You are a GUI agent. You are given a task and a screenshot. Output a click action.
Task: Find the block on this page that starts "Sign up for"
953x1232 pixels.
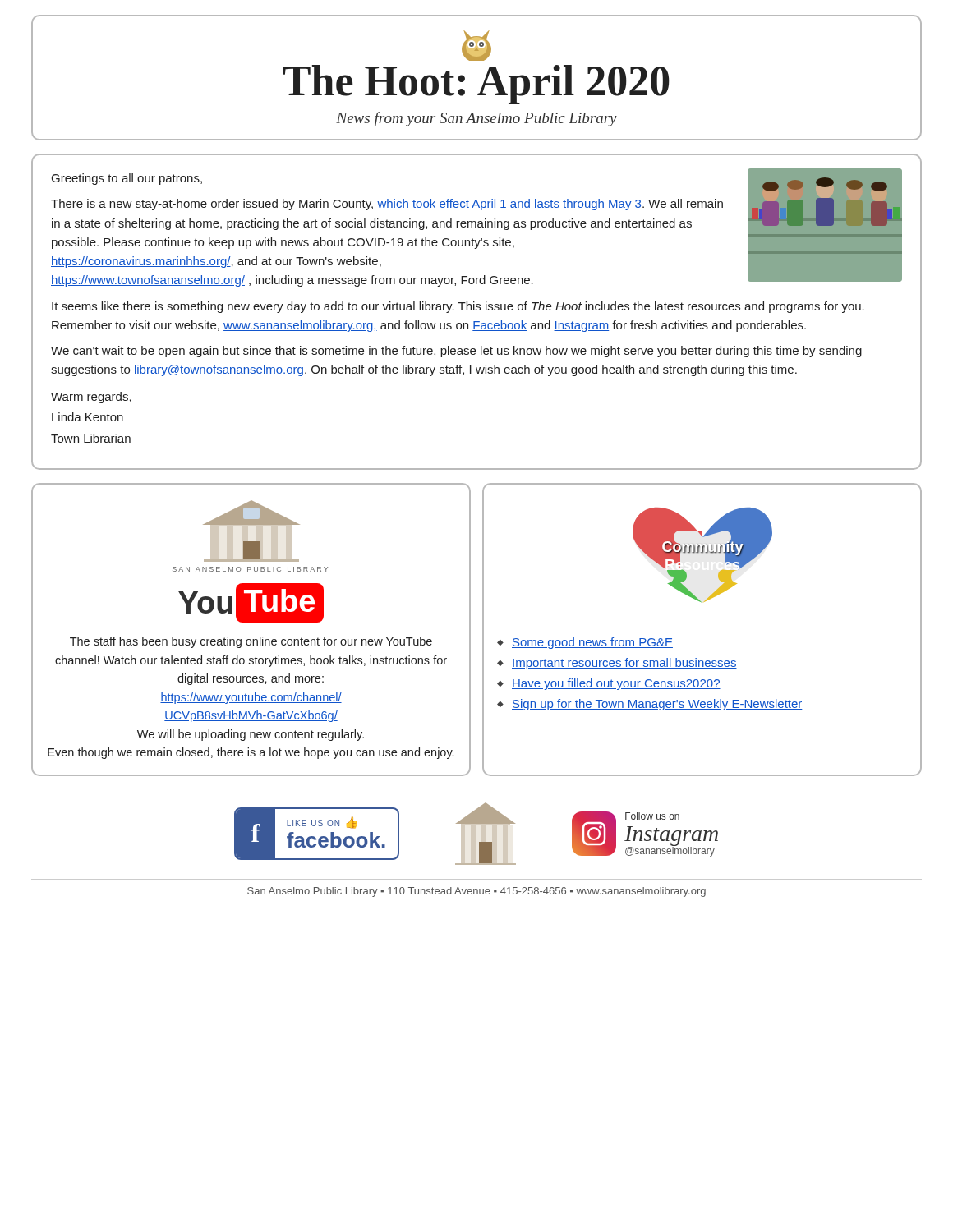[657, 704]
